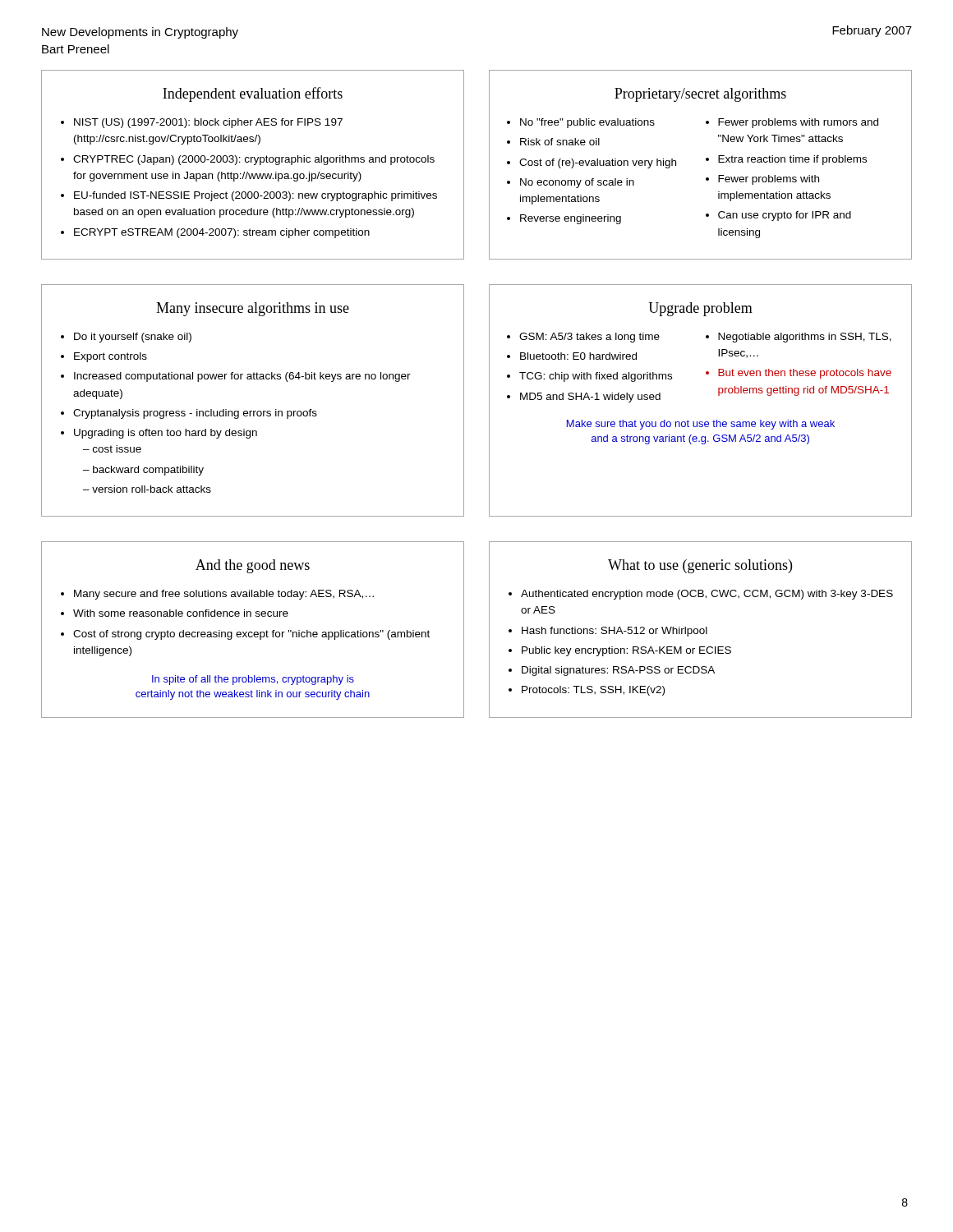Point to the block beginning "In spite of all the problems, cryptography"

pos(253,686)
